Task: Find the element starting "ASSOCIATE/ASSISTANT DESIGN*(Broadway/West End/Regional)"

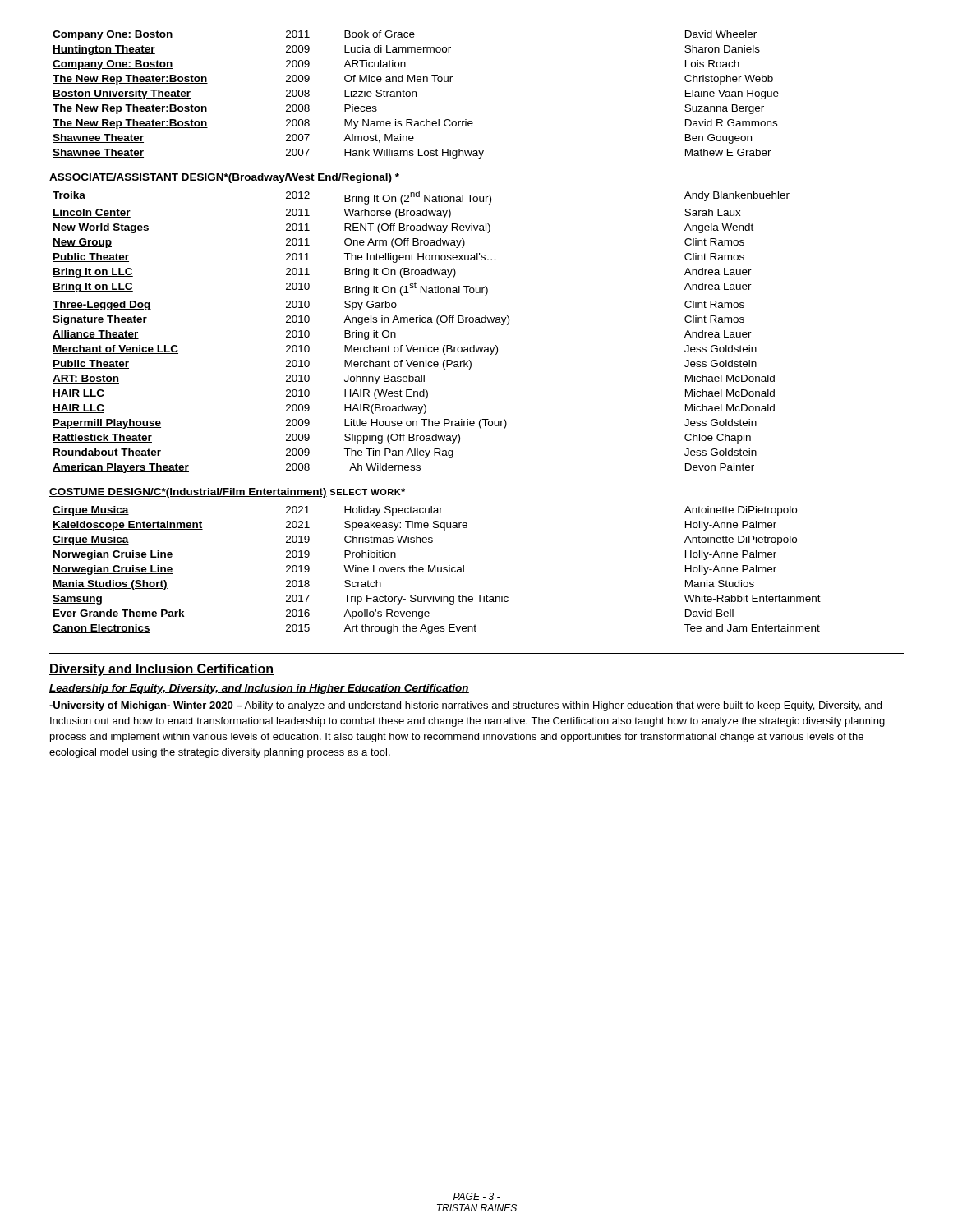Action: pyautogui.click(x=224, y=177)
